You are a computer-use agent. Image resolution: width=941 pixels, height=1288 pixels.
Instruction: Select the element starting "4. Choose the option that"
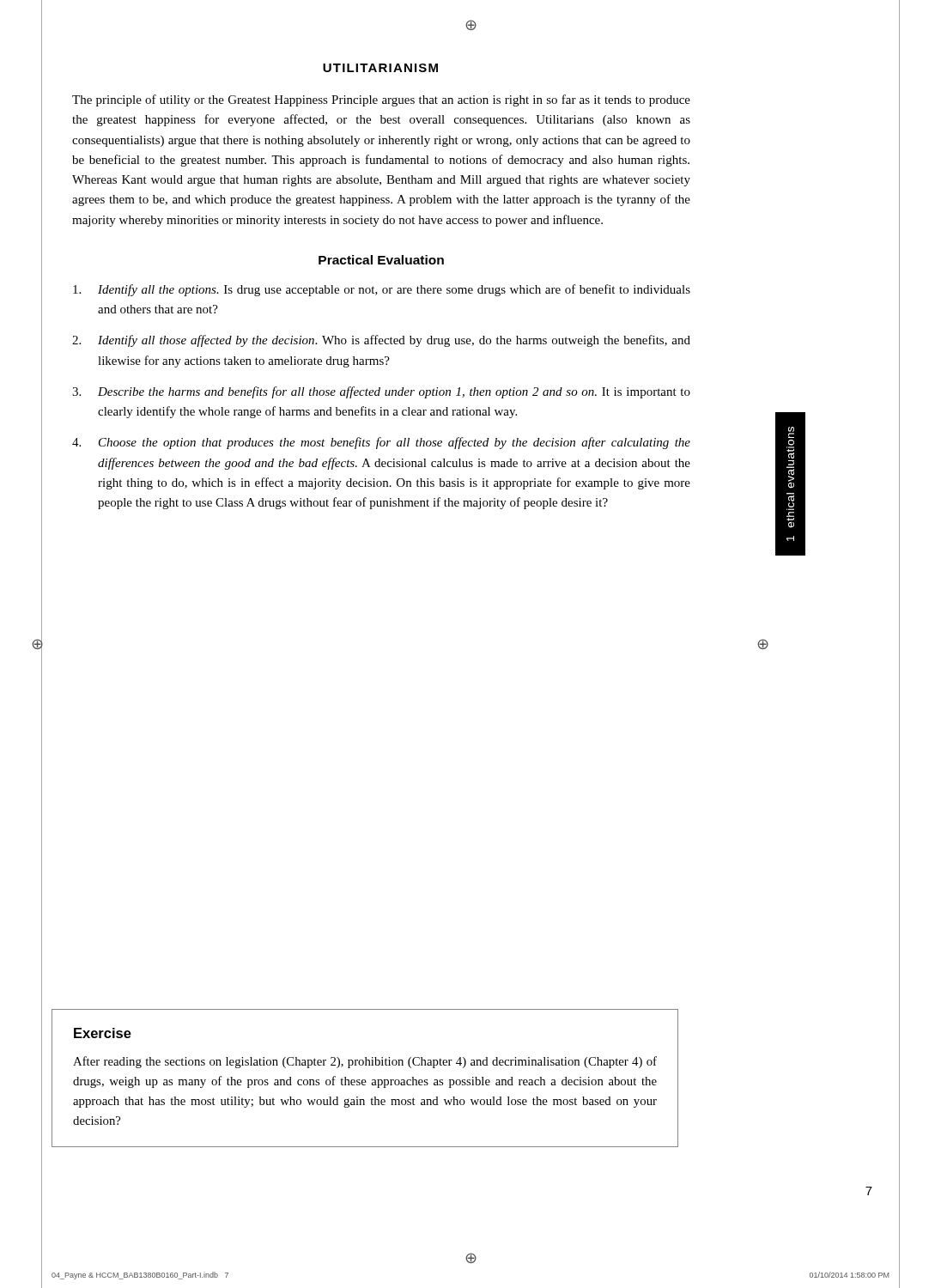point(381,473)
